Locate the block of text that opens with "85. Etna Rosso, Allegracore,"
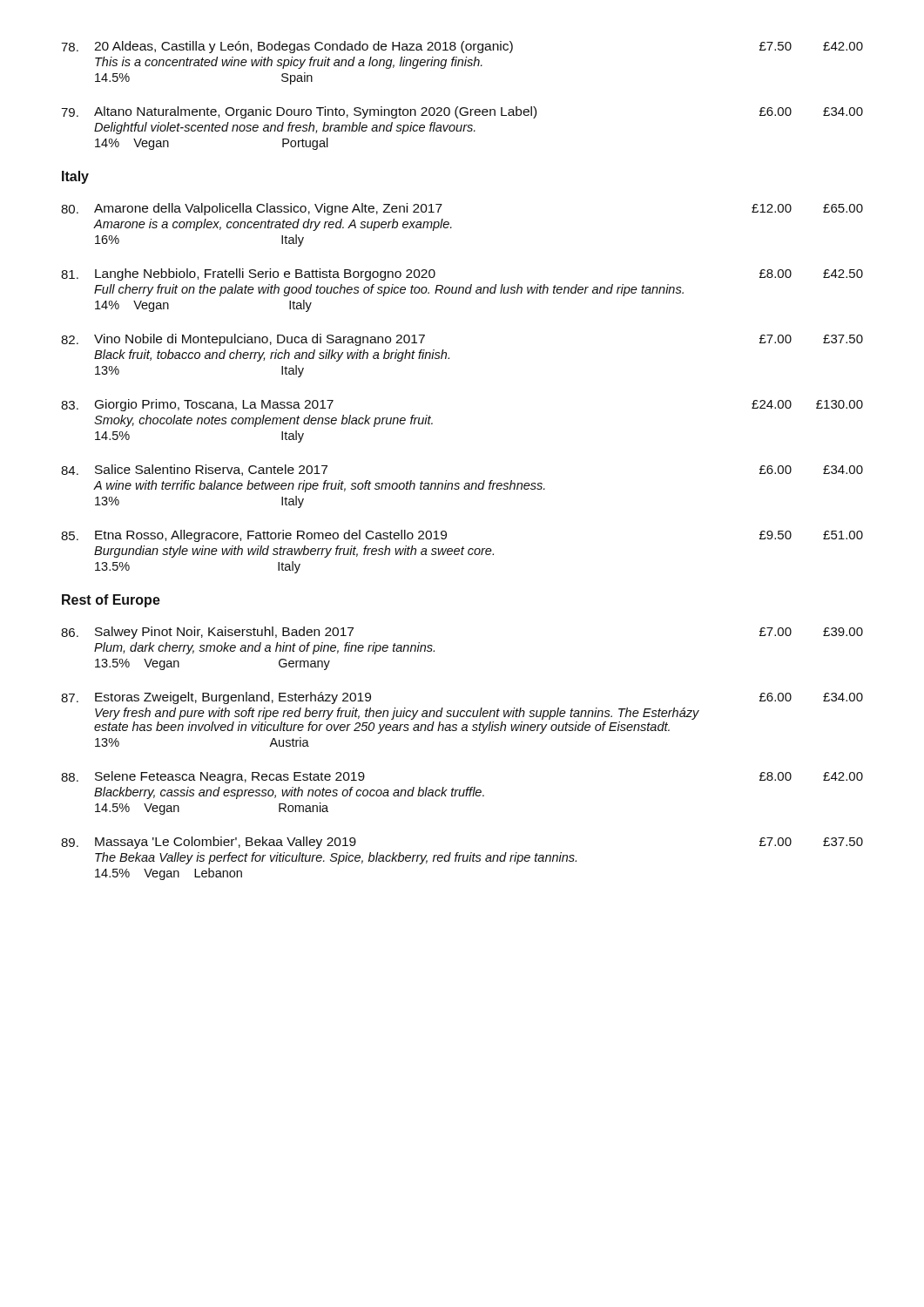 tap(462, 550)
